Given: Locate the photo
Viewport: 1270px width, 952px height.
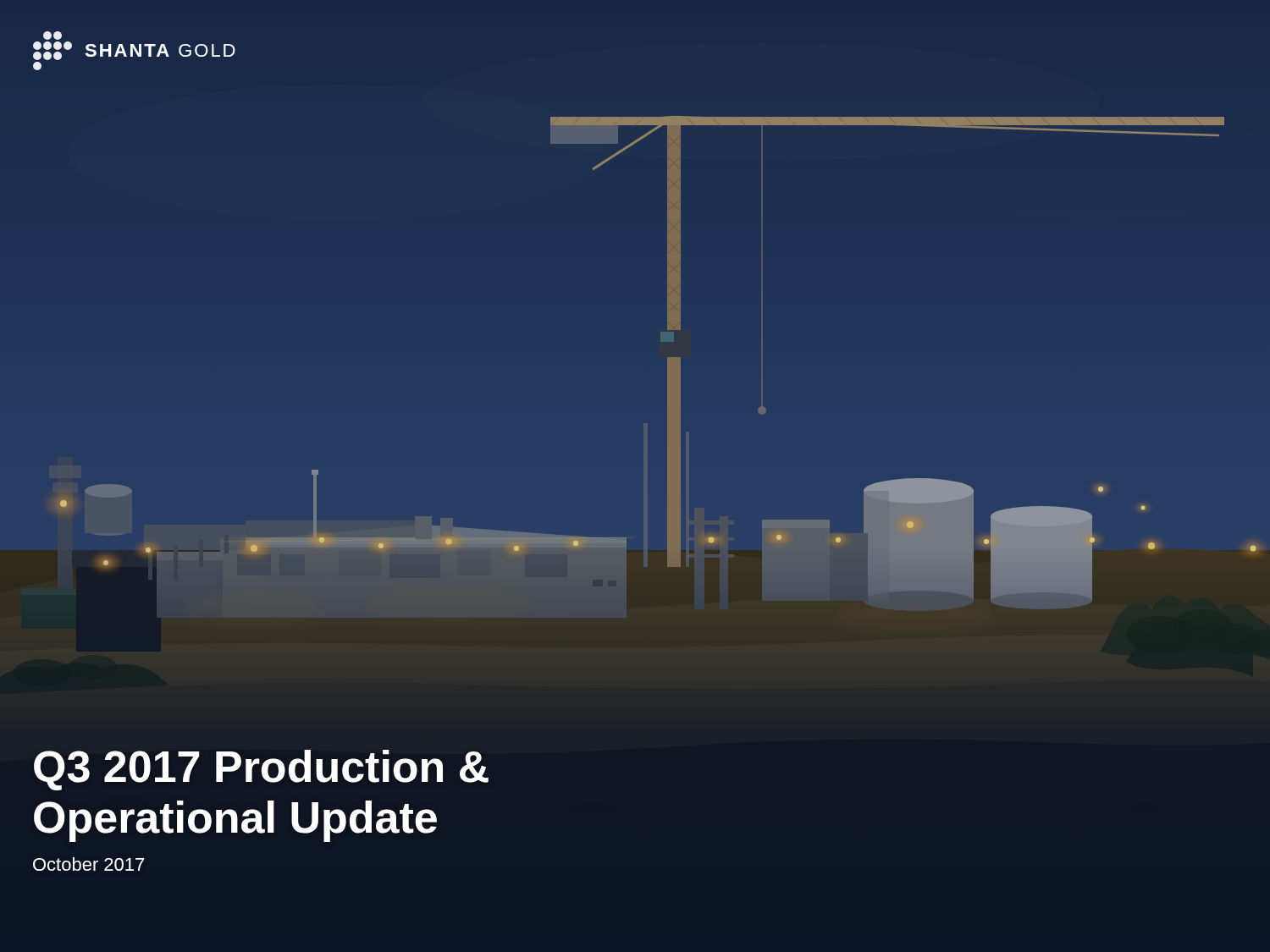Looking at the screenshot, I should [635, 476].
